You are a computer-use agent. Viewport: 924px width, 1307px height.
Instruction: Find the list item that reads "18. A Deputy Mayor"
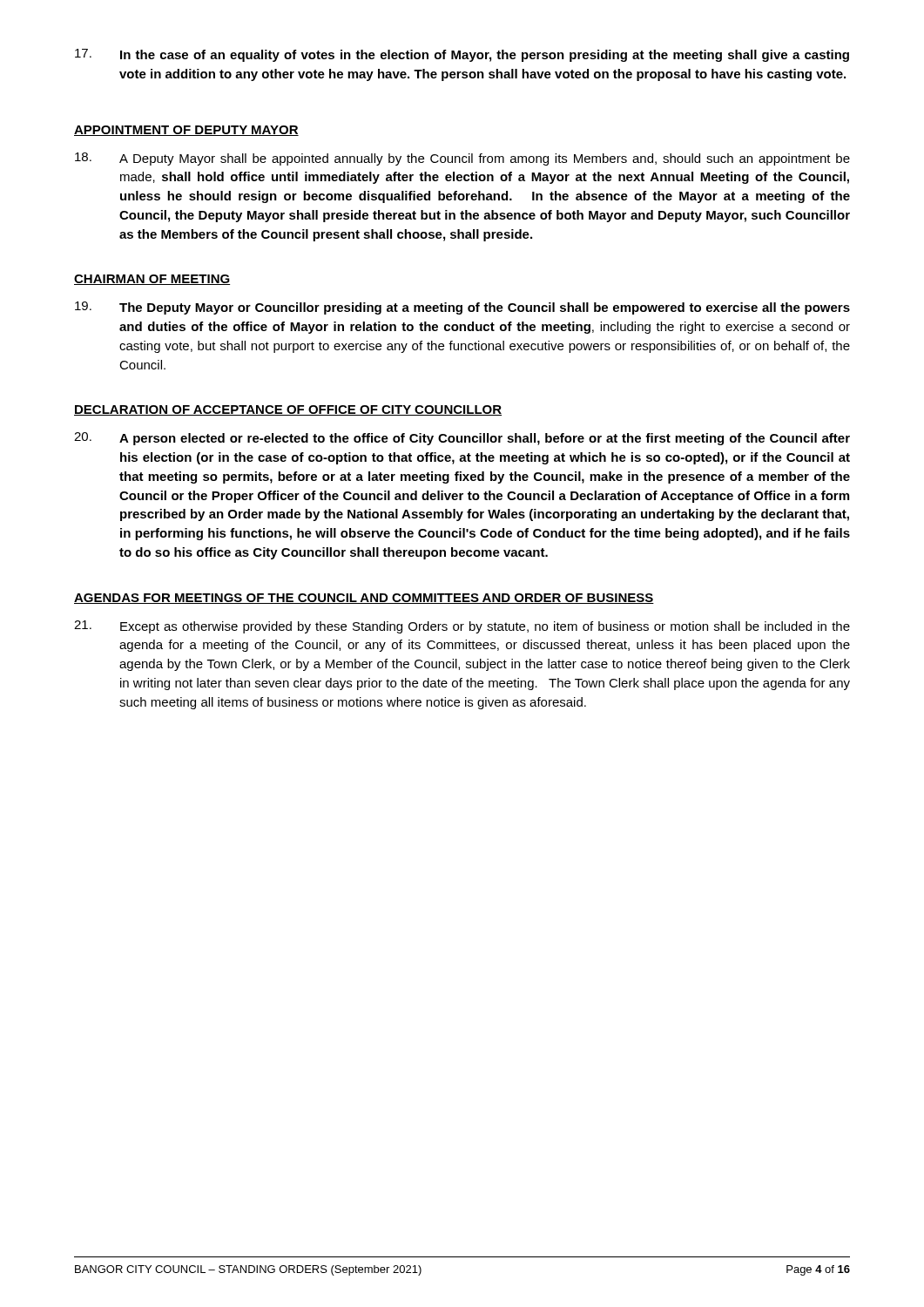point(462,196)
